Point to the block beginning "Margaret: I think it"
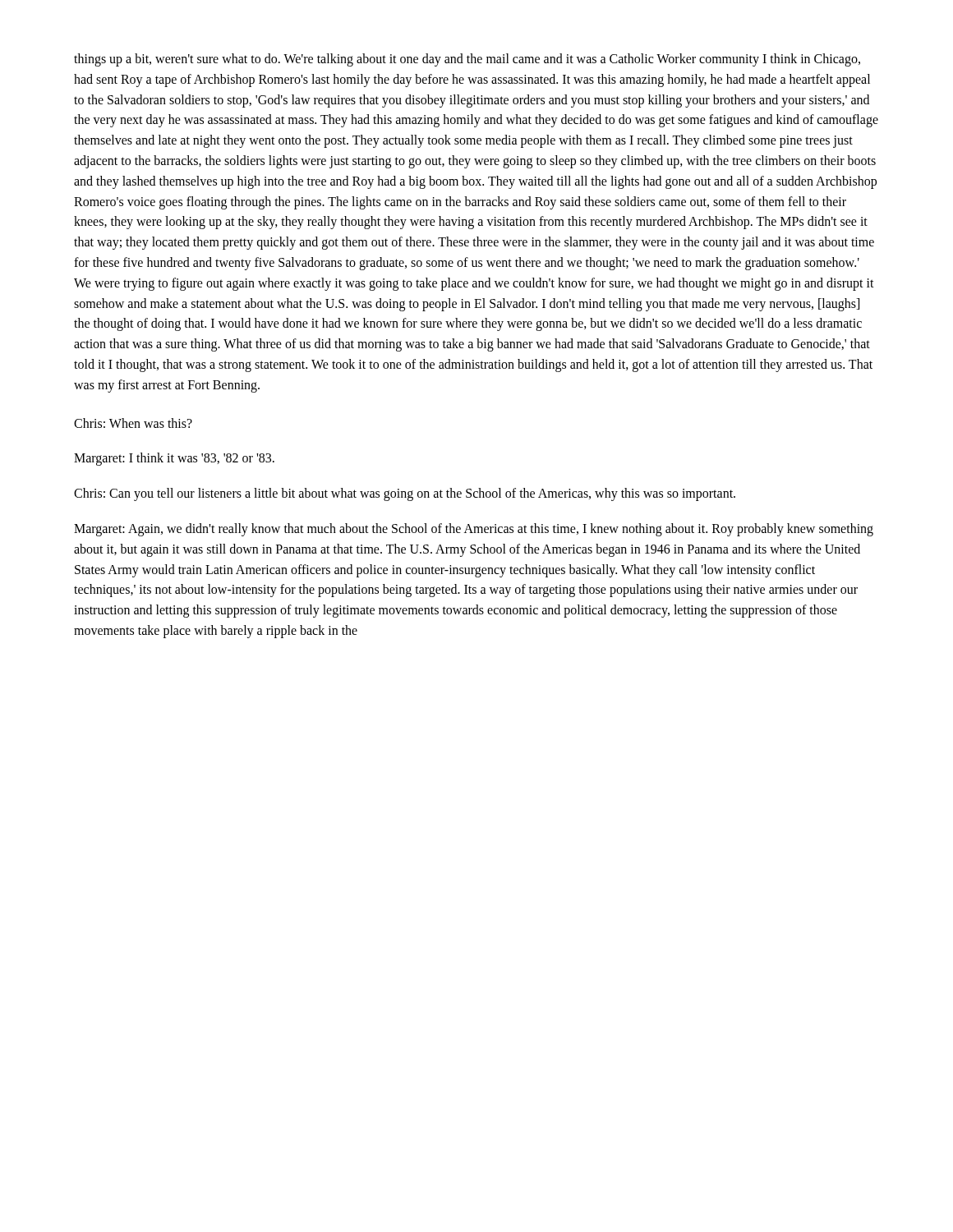 [x=174, y=458]
